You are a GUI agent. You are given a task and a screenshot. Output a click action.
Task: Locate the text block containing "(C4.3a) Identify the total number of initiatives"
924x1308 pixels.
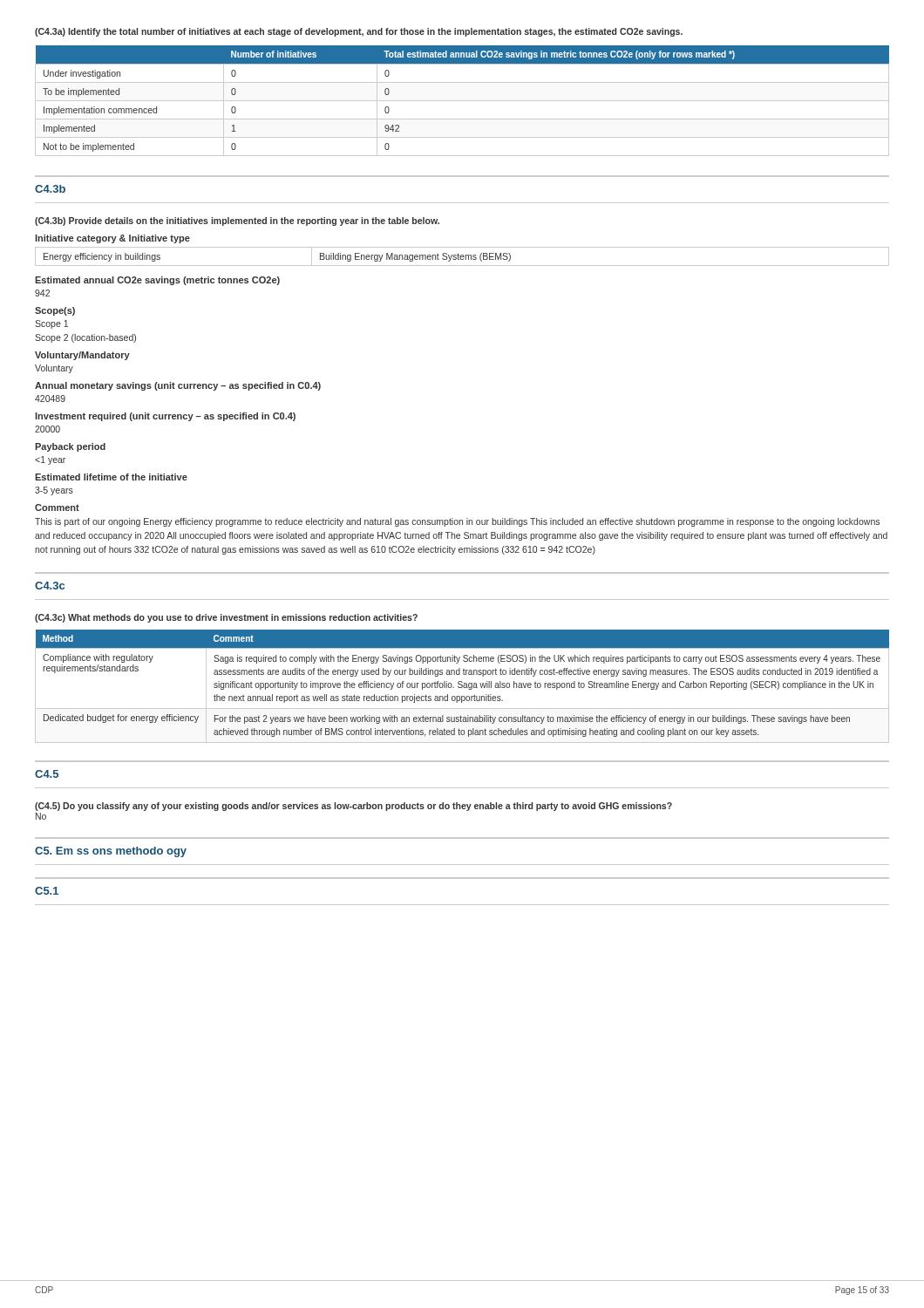coord(359,31)
